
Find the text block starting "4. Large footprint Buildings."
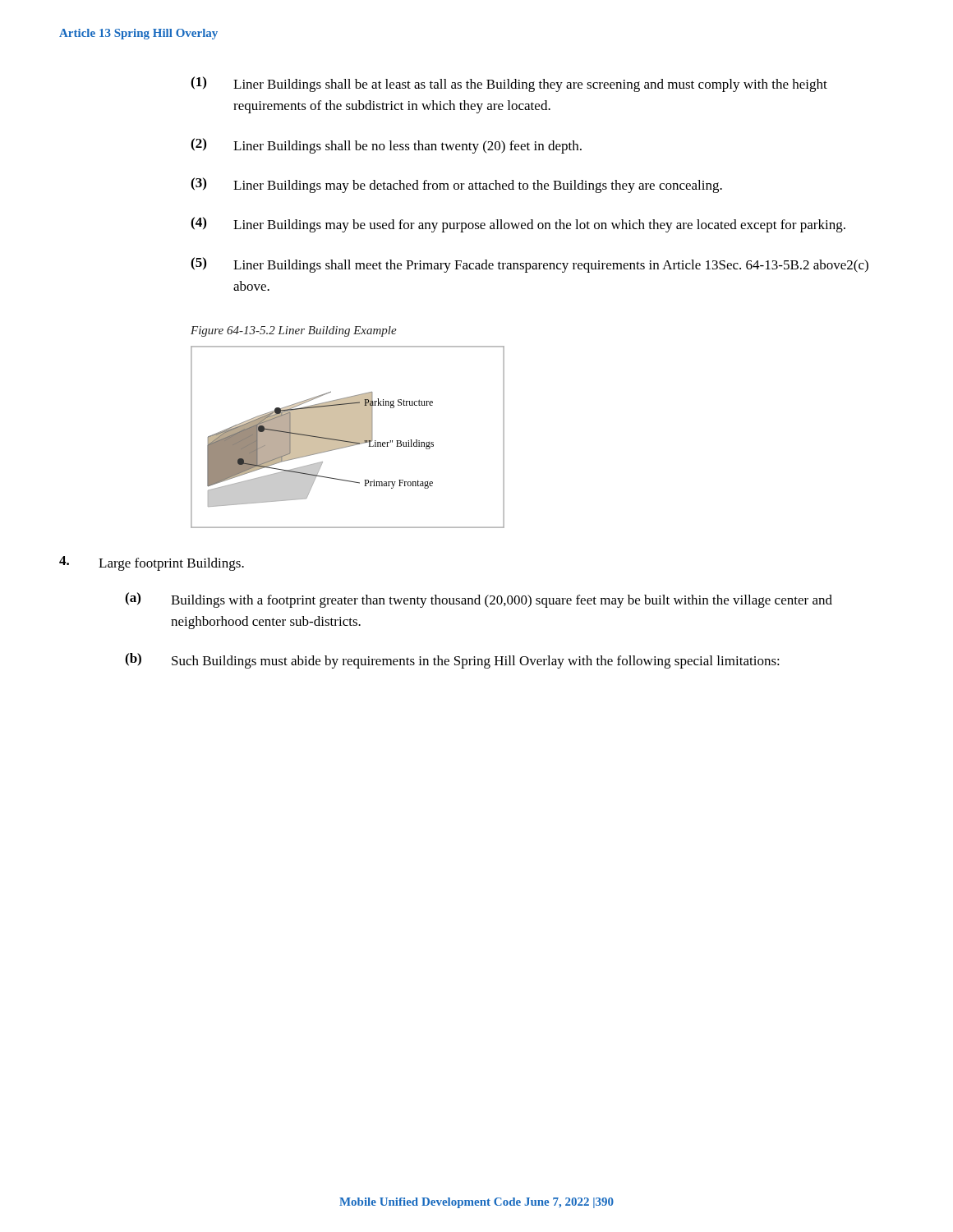tap(152, 564)
